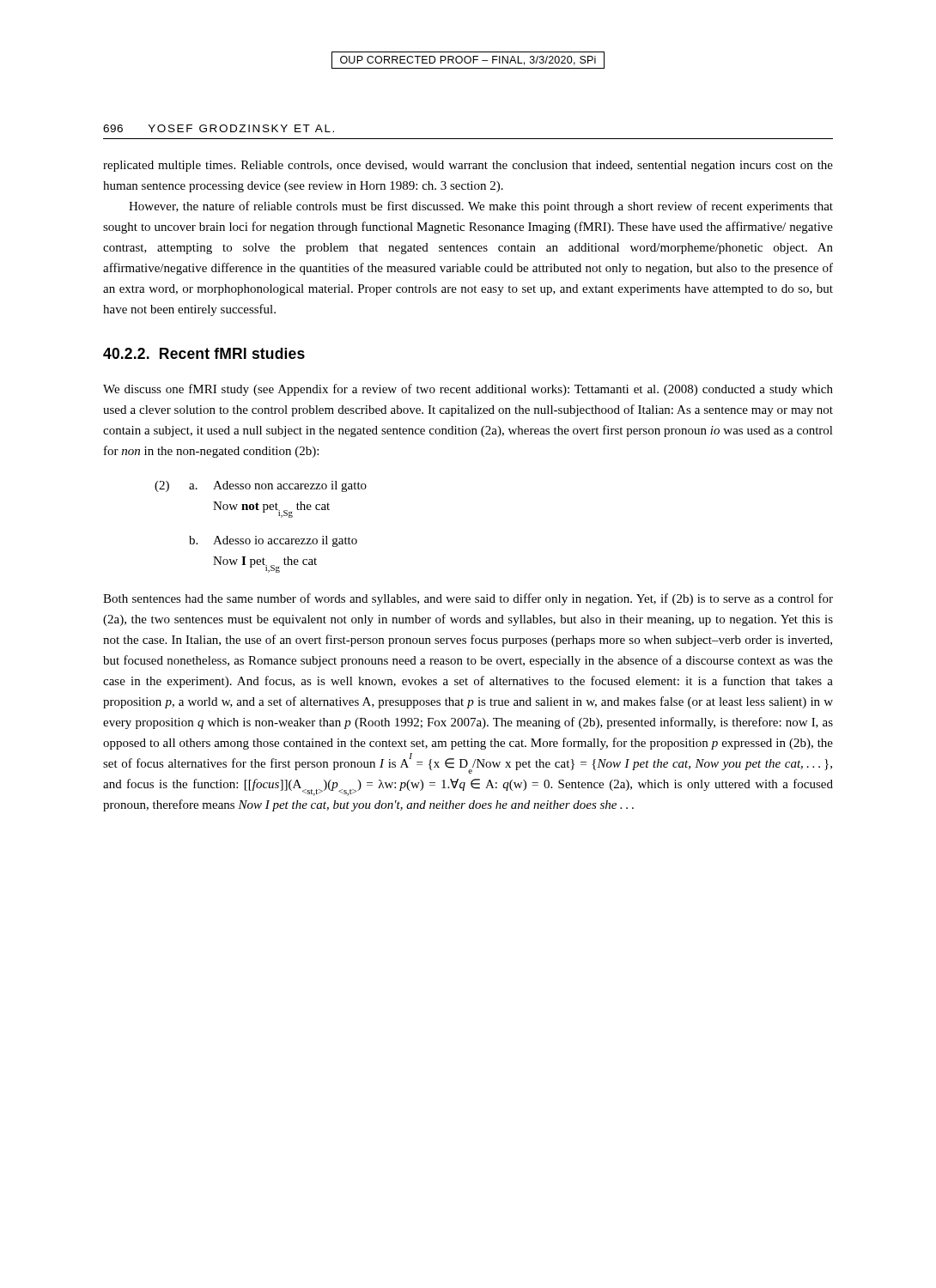
Task: Select the text block containing "replicated multiple times. Reliable controls, once devised,"
Action: tap(468, 237)
